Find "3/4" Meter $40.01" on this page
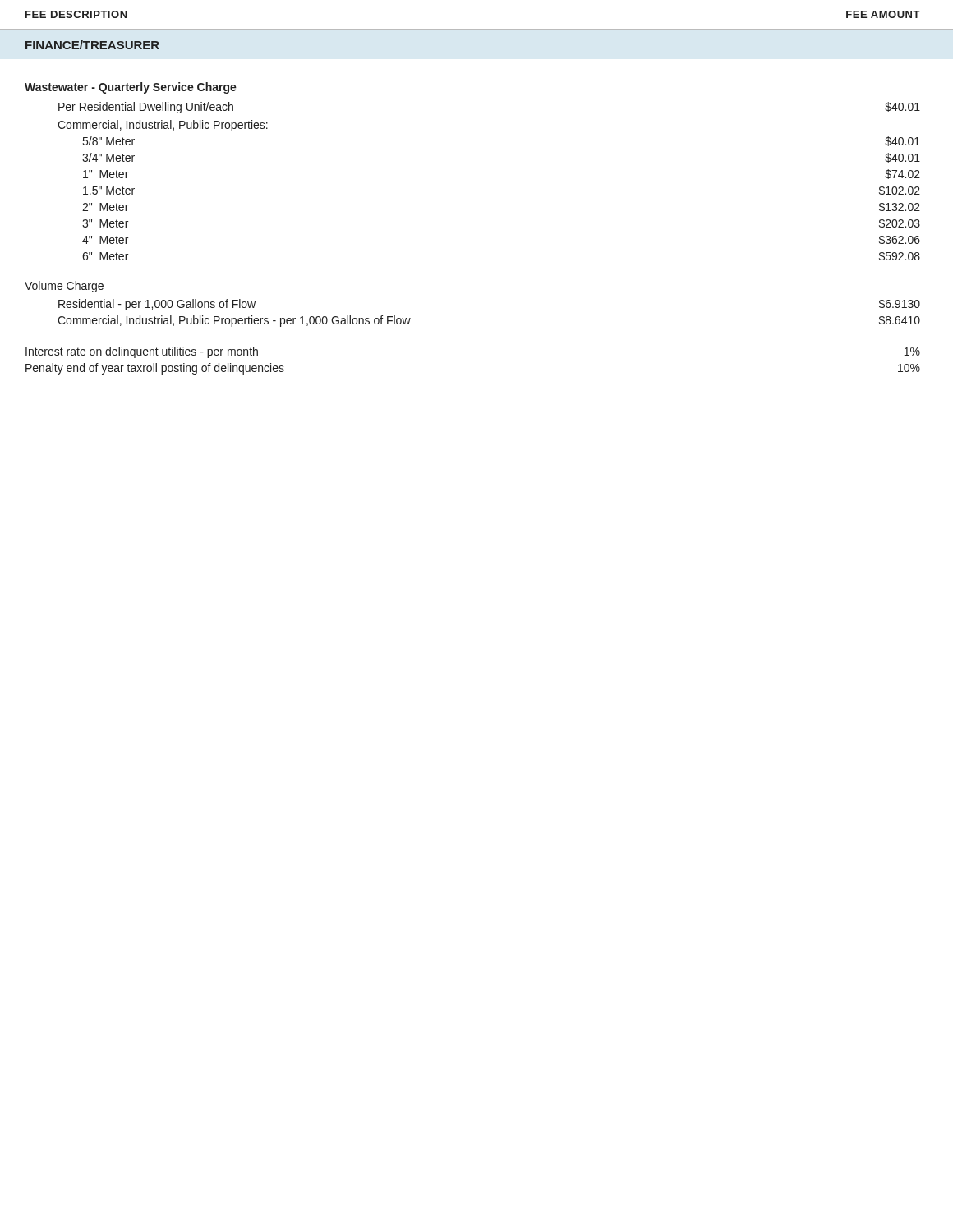The width and height of the screenshot is (953, 1232). pyautogui.click(x=109, y=157)
